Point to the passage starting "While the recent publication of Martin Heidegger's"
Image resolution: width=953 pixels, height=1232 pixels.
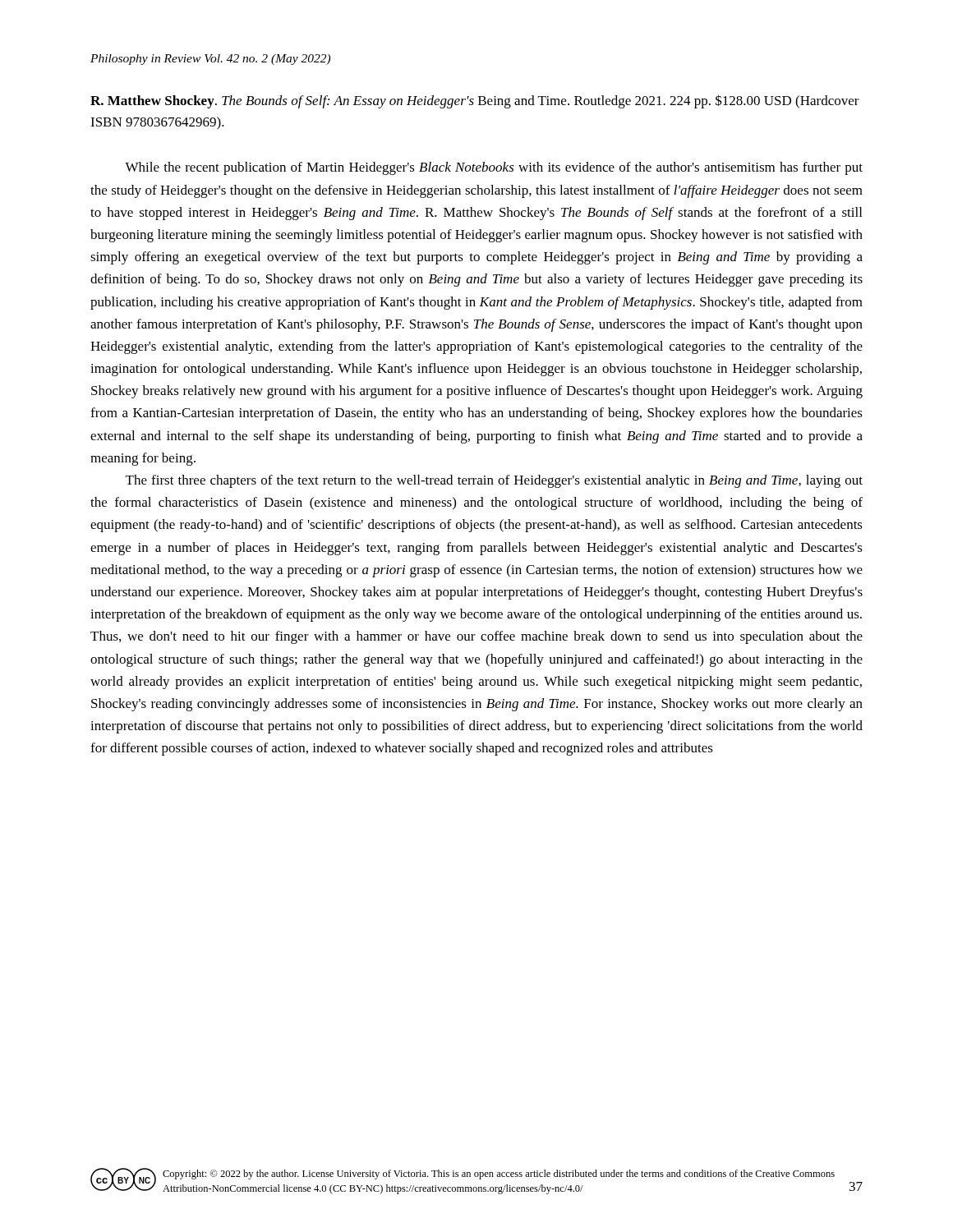pos(494,168)
